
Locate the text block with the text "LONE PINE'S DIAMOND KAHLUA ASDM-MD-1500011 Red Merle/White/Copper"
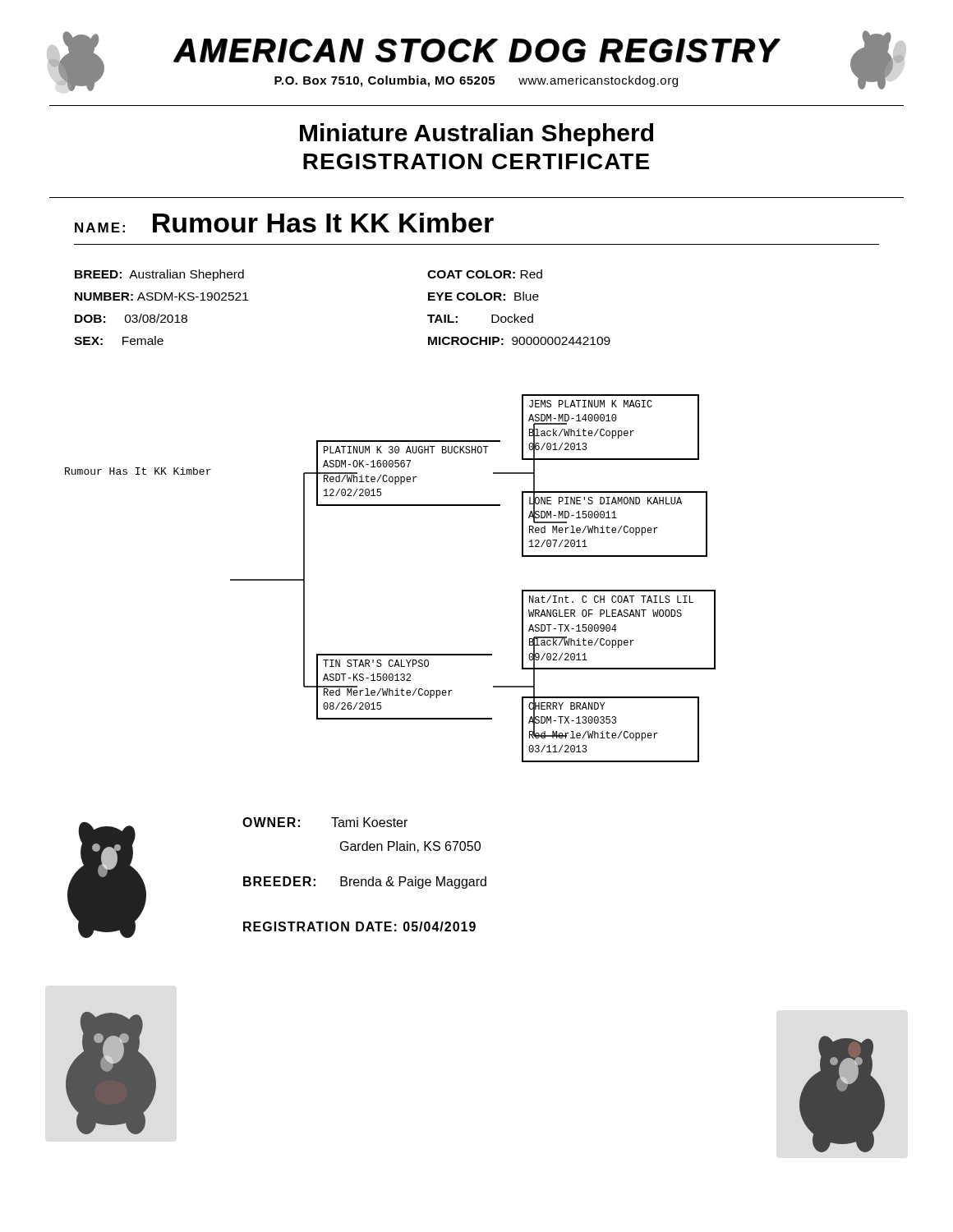[605, 523]
